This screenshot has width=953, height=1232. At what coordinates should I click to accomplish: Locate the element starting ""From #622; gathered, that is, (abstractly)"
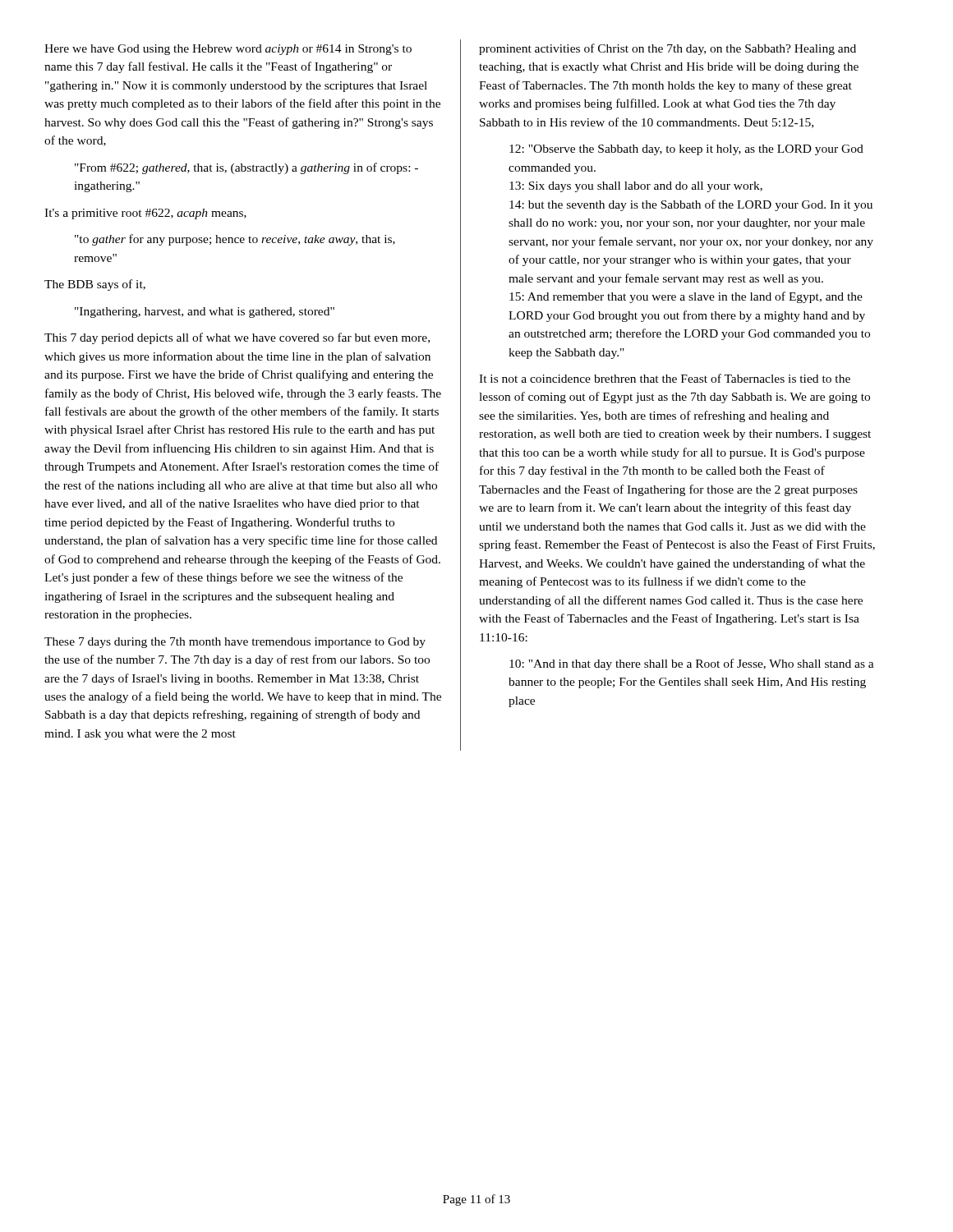[258, 177]
